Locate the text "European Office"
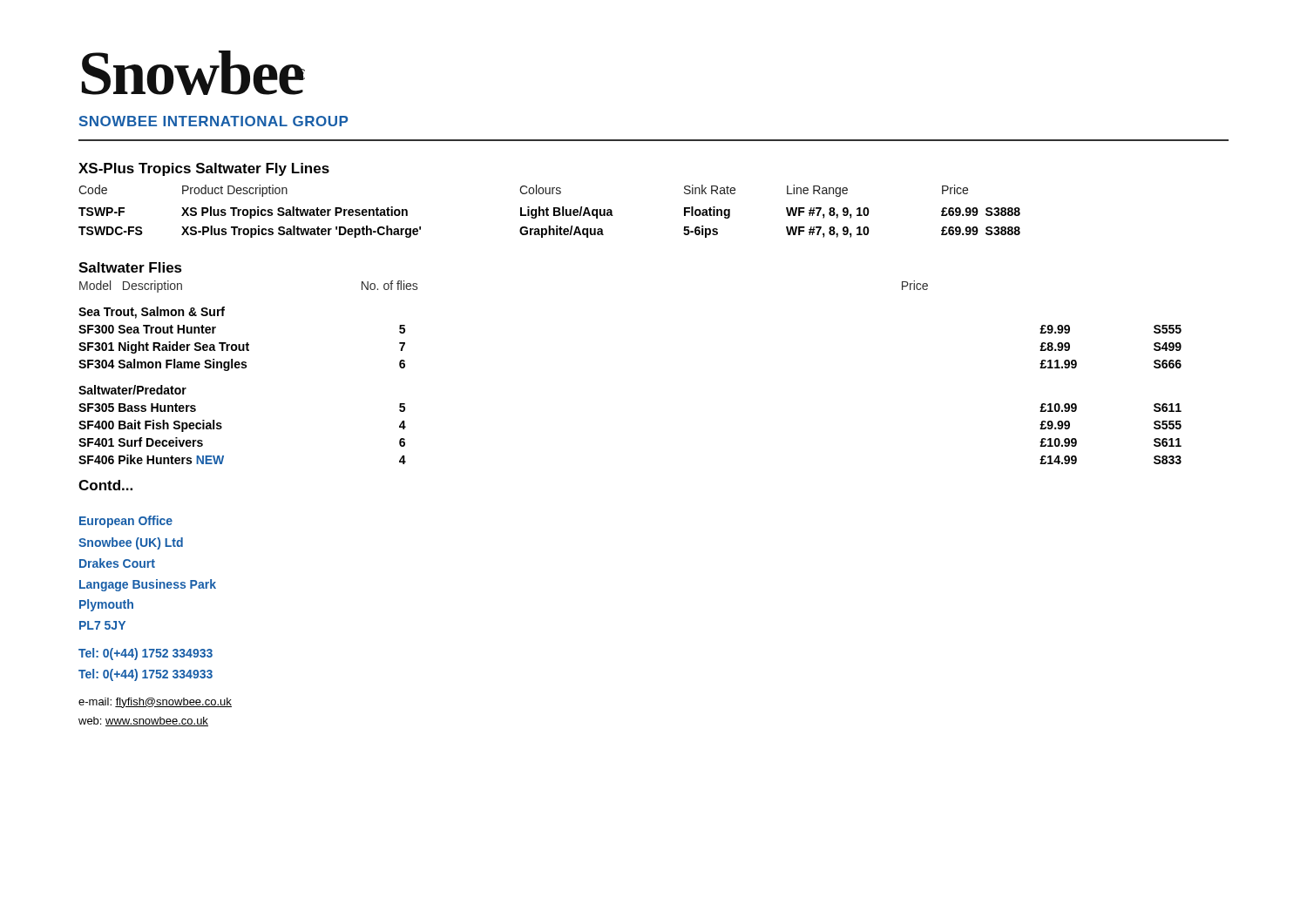This screenshot has height=924, width=1307. click(x=126, y=521)
